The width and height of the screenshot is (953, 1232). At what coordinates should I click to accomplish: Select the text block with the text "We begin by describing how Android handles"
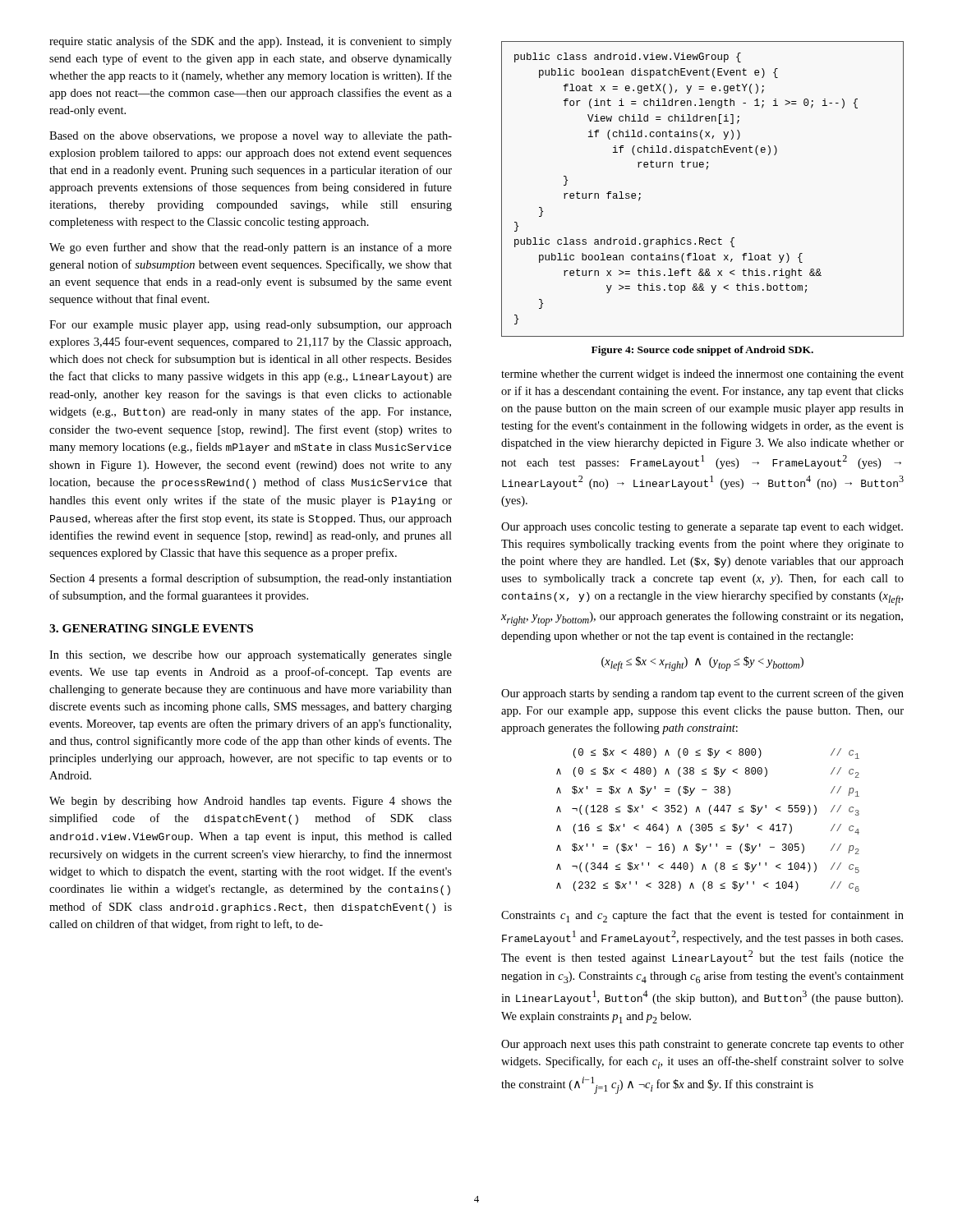(251, 863)
